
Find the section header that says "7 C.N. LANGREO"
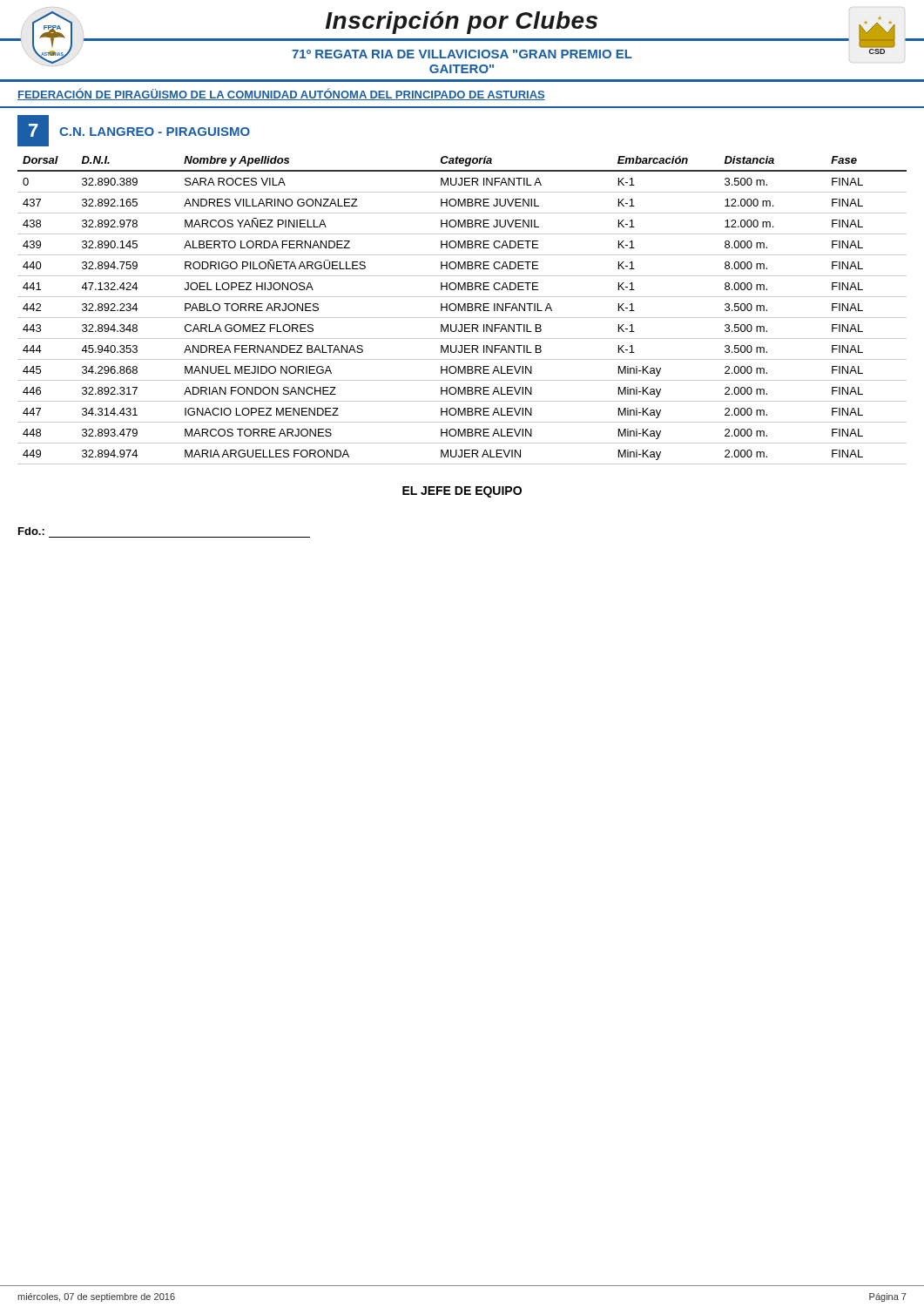pyautogui.click(x=134, y=131)
